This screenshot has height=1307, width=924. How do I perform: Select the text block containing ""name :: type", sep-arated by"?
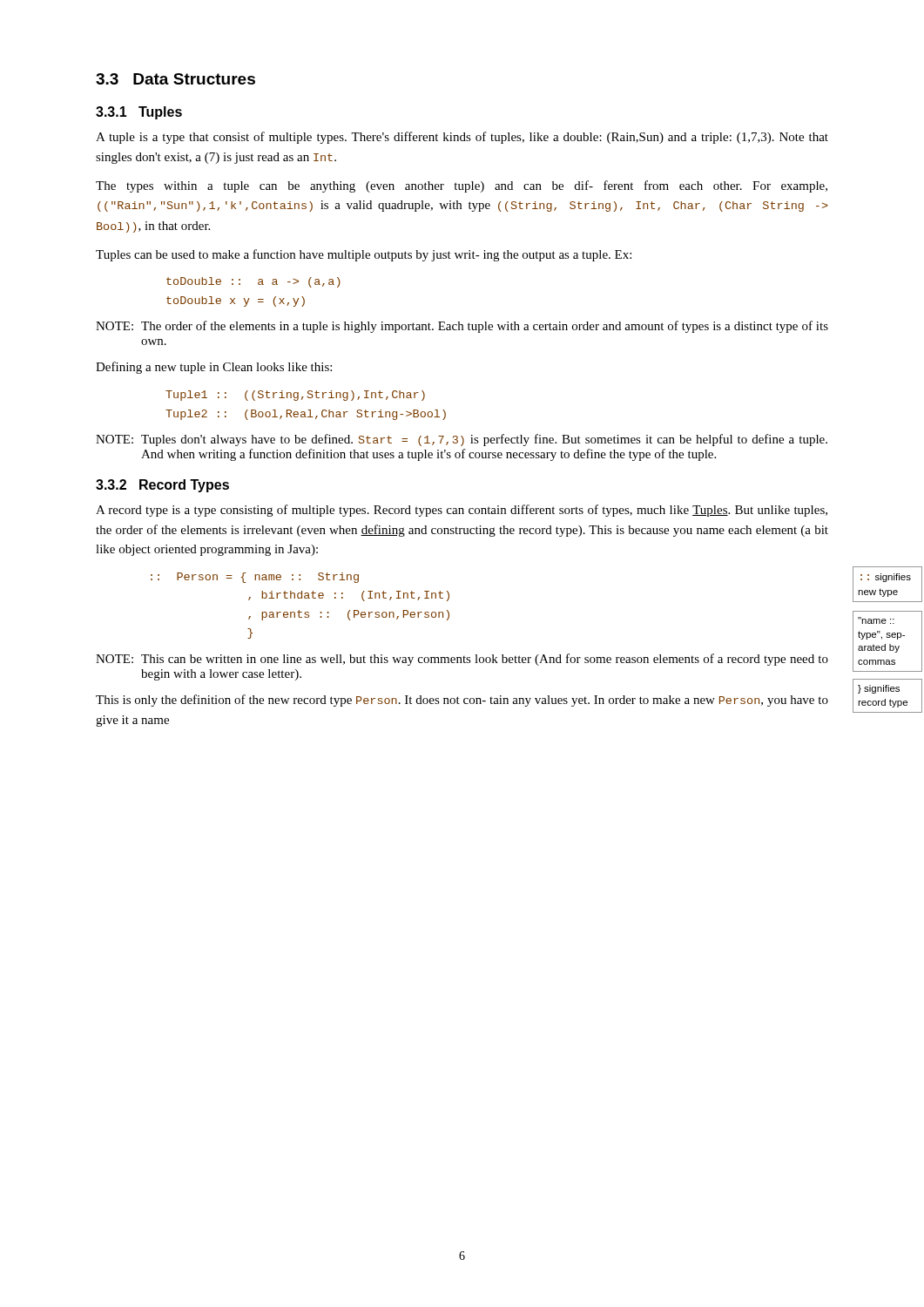tap(882, 641)
